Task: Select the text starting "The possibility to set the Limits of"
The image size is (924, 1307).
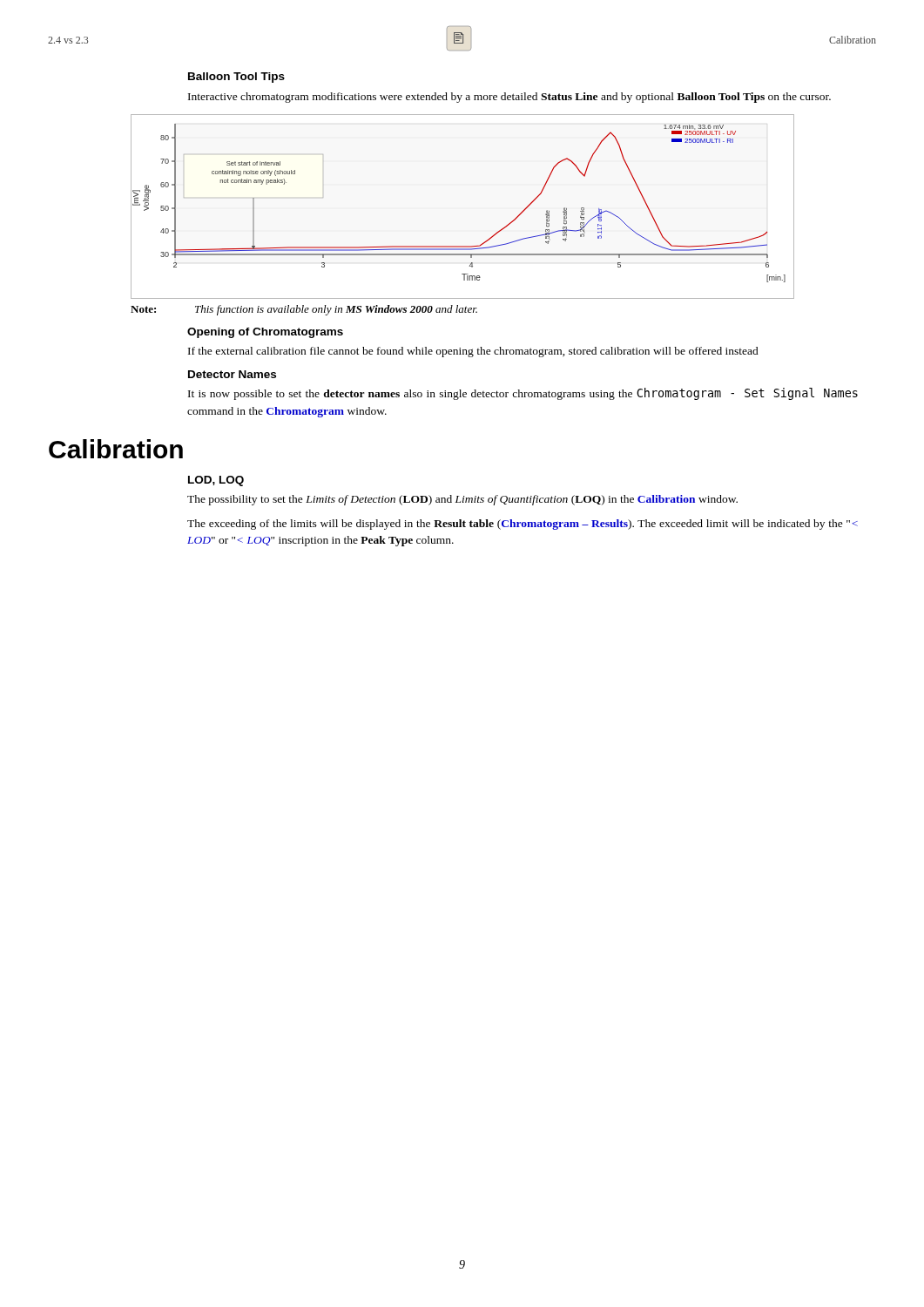Action: tap(463, 499)
